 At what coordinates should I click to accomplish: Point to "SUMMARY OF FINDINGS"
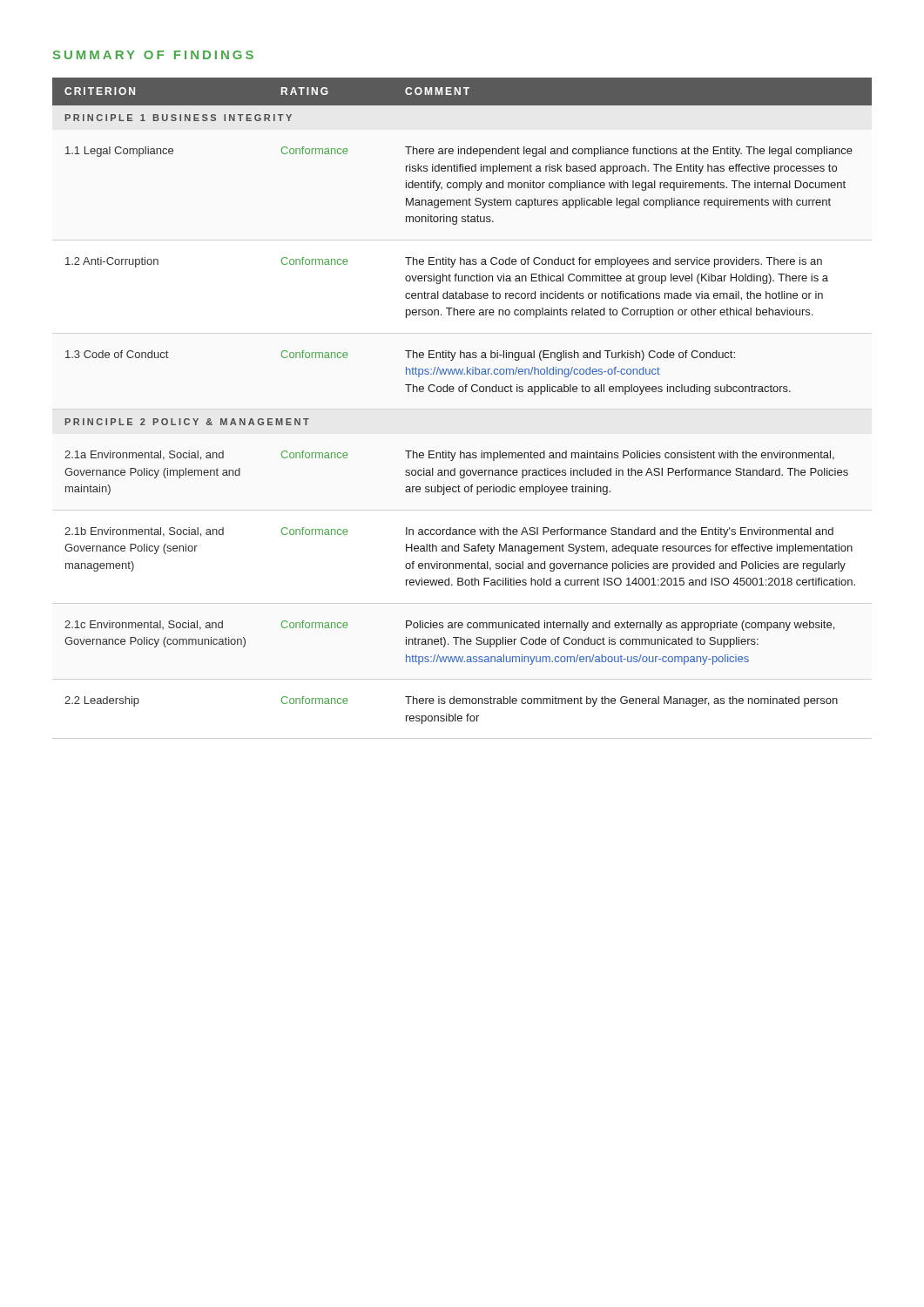pyautogui.click(x=154, y=54)
